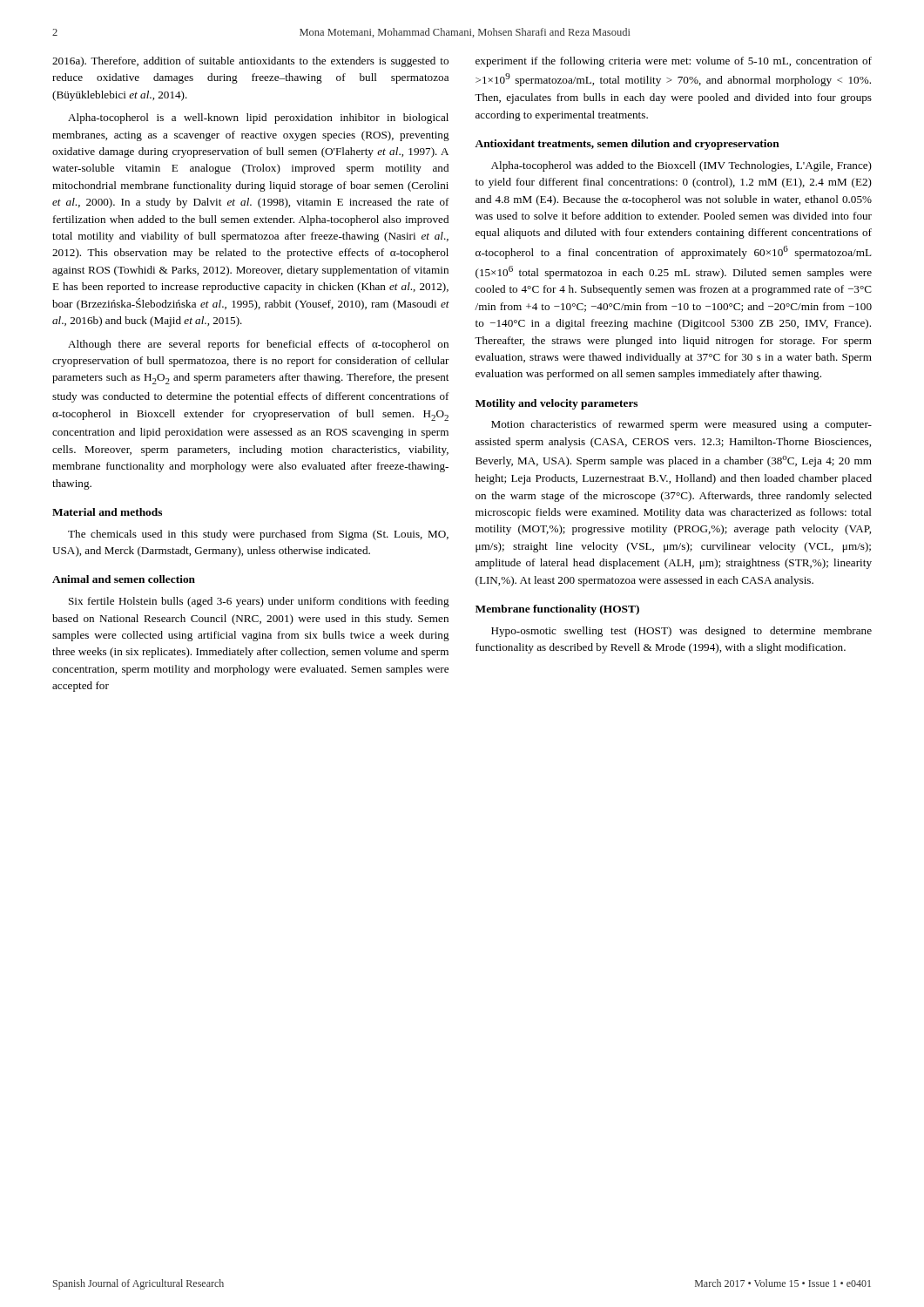Select the text block that says "The chemicals used in this study were"
This screenshot has height=1307, width=924.
(x=251, y=542)
